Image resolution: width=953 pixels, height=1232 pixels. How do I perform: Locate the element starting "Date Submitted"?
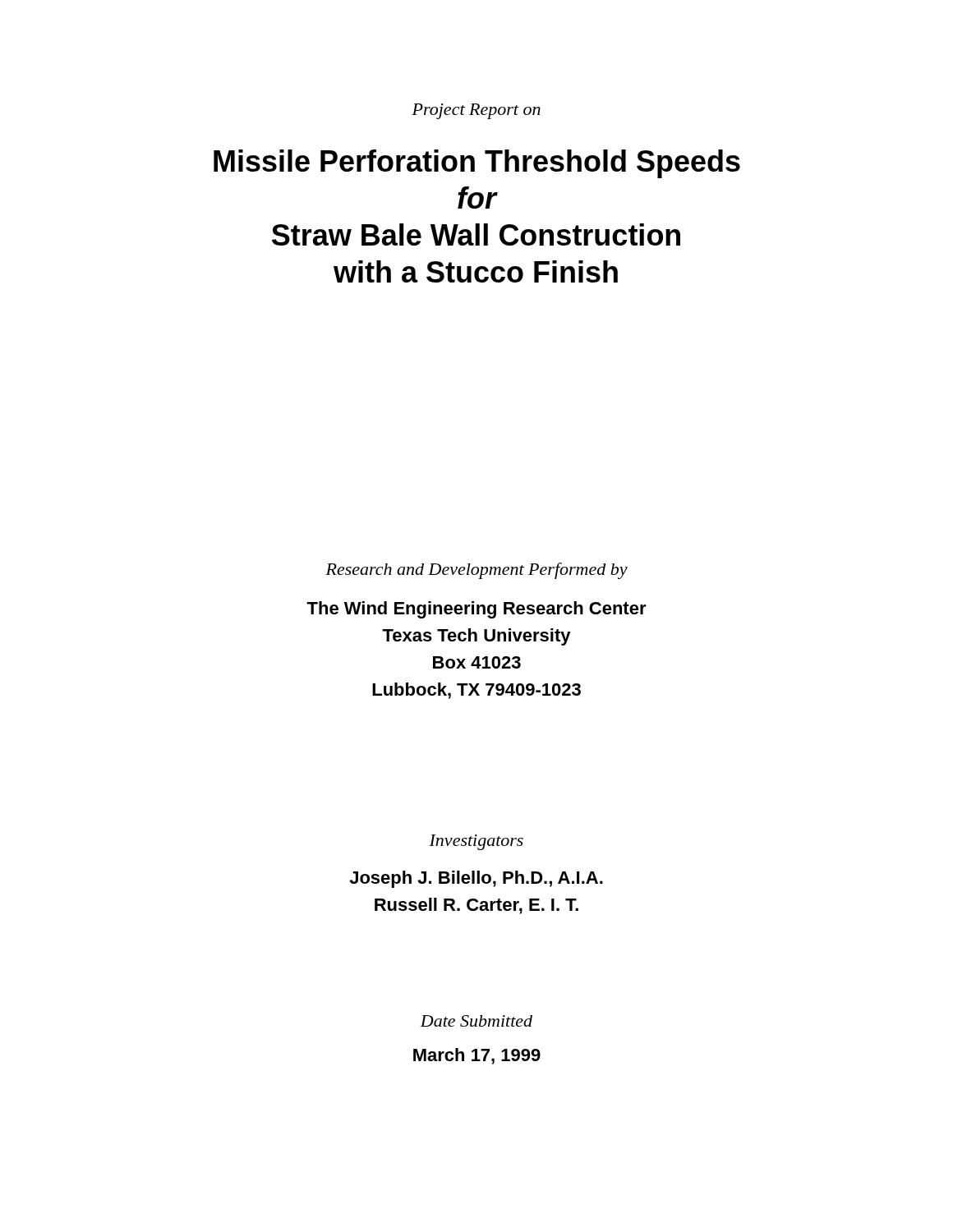[476, 1021]
